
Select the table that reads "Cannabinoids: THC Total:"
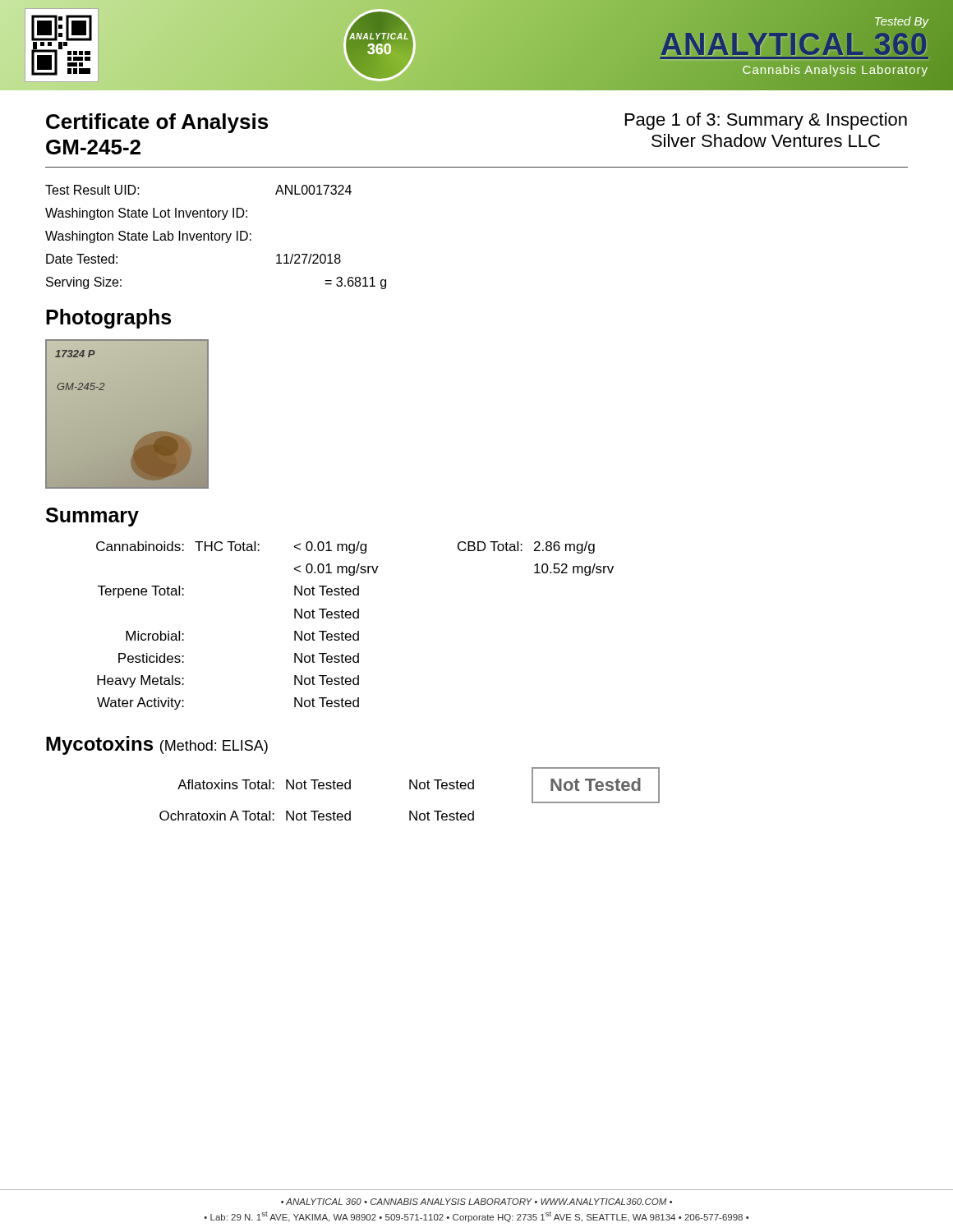pos(485,625)
